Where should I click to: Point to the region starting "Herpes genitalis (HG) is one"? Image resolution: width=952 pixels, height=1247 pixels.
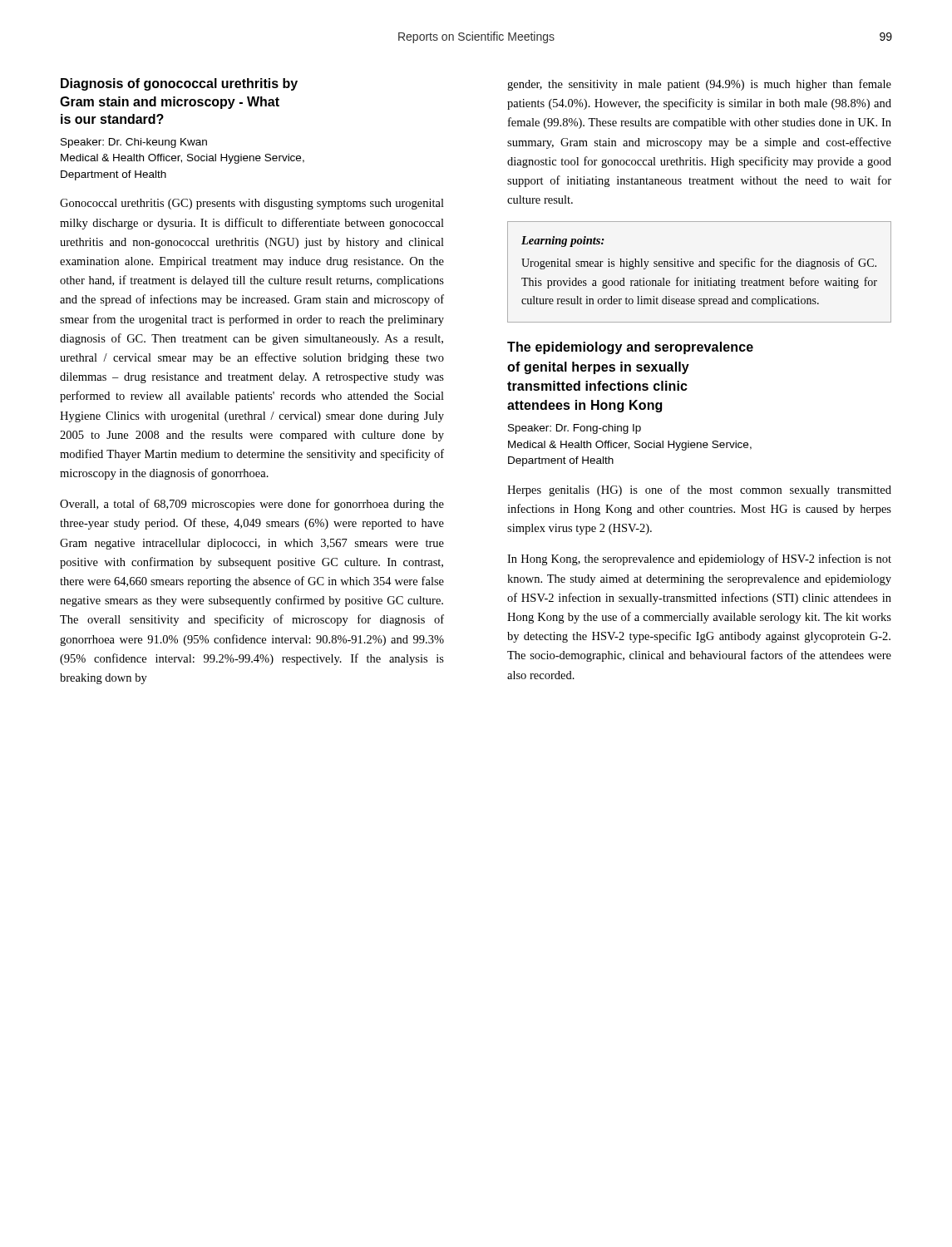tap(699, 509)
